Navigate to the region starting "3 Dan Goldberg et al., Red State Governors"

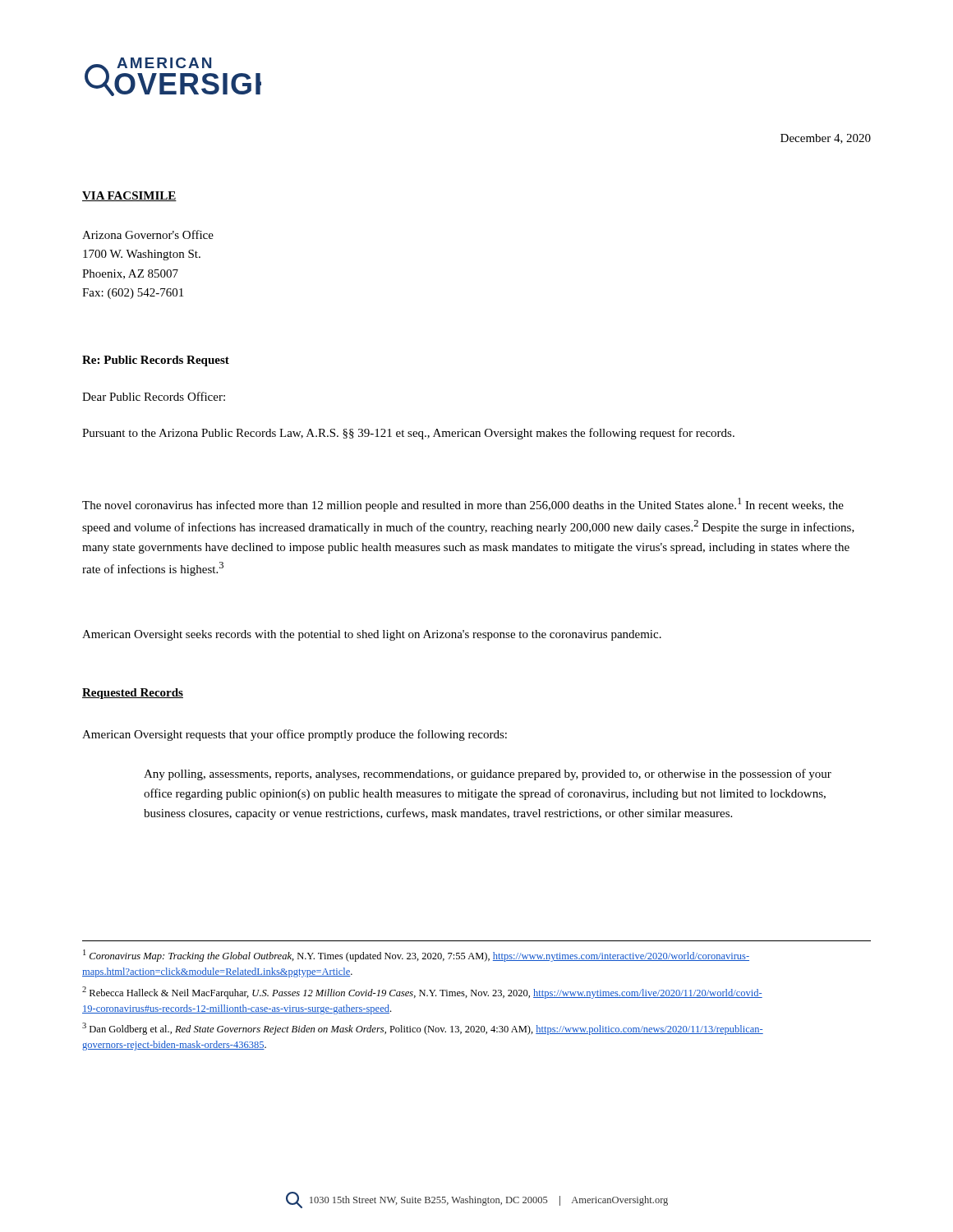(x=423, y=1036)
